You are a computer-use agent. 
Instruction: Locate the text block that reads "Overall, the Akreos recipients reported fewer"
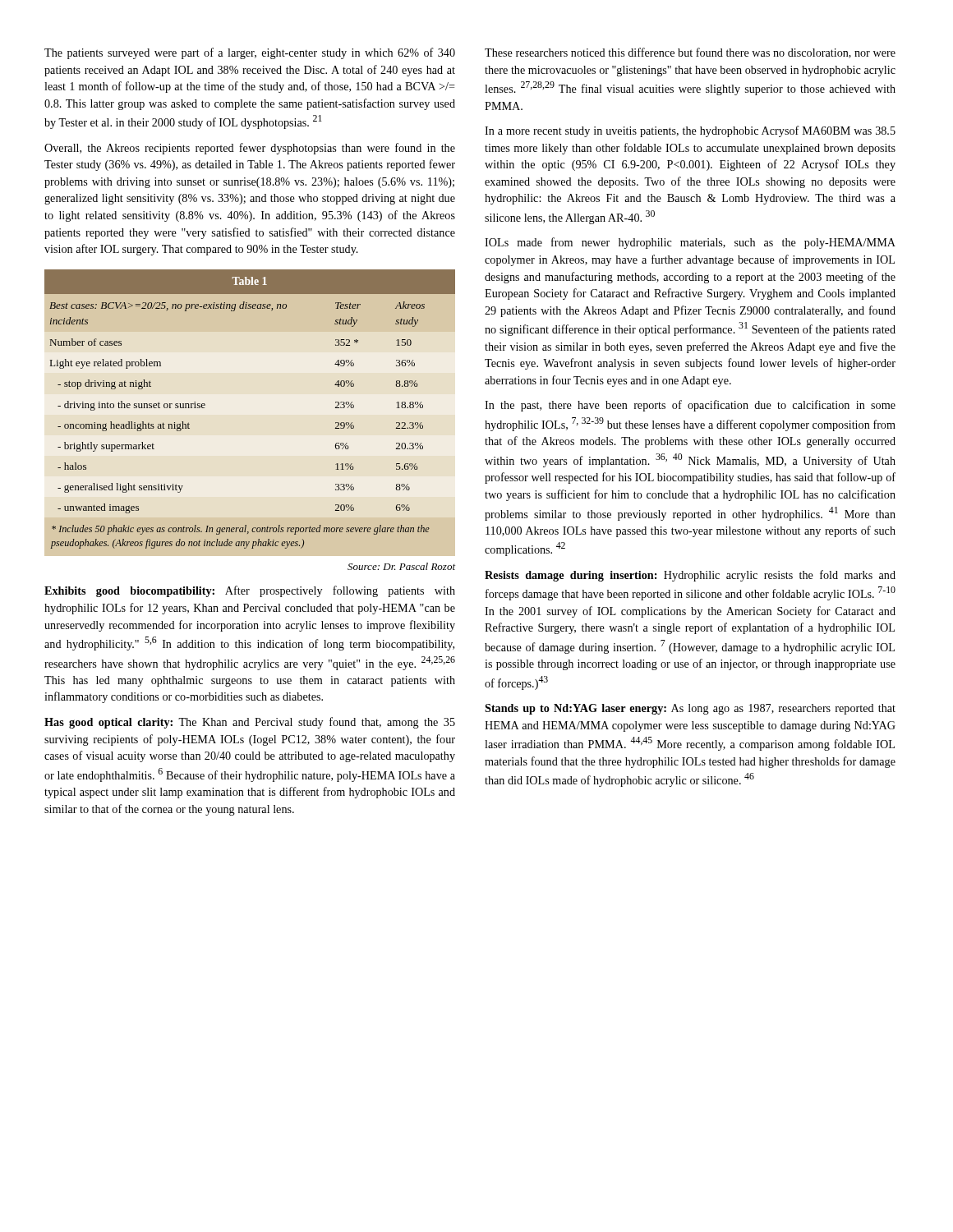pyautogui.click(x=250, y=199)
